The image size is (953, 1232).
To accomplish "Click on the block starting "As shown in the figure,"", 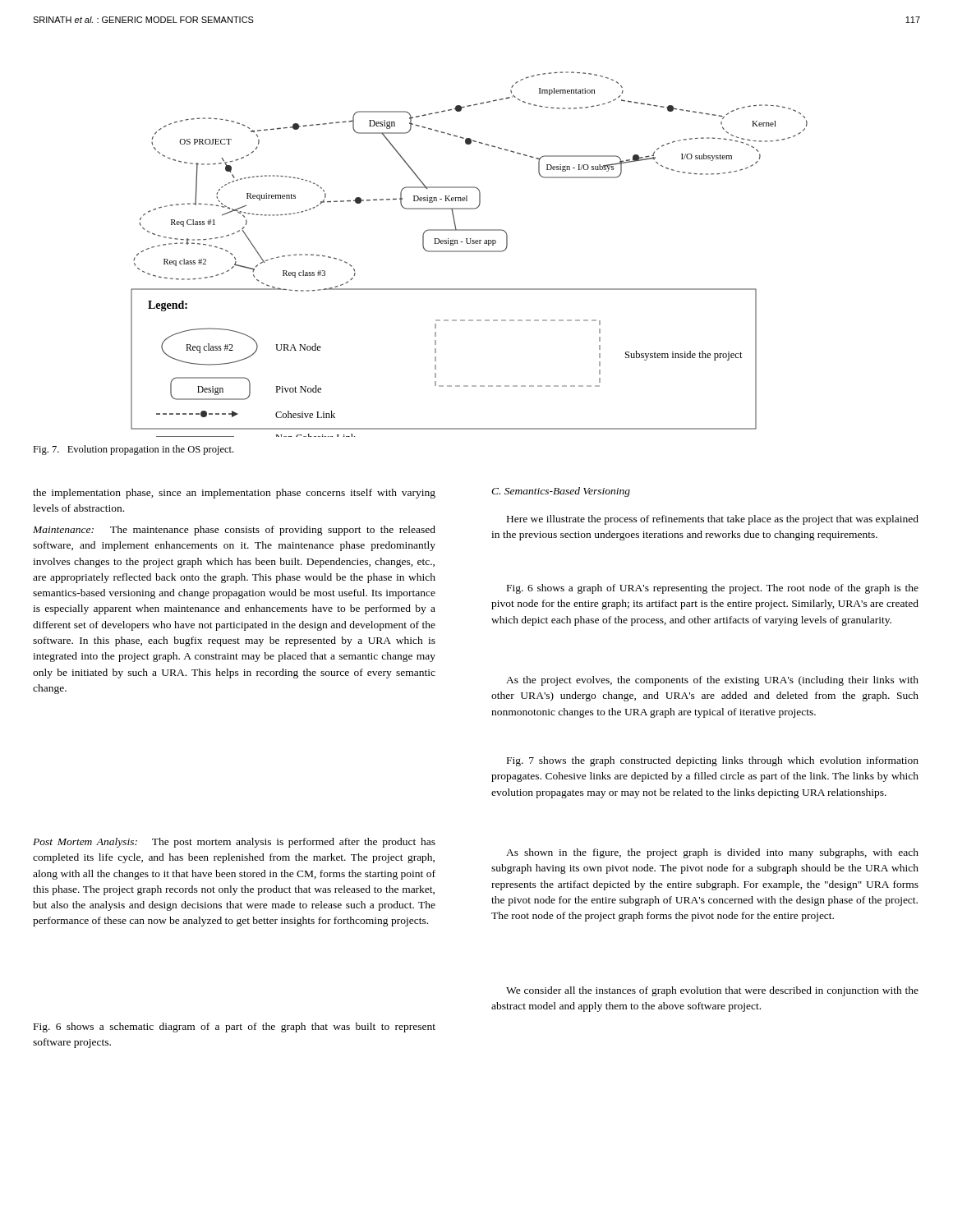I will (x=705, y=884).
